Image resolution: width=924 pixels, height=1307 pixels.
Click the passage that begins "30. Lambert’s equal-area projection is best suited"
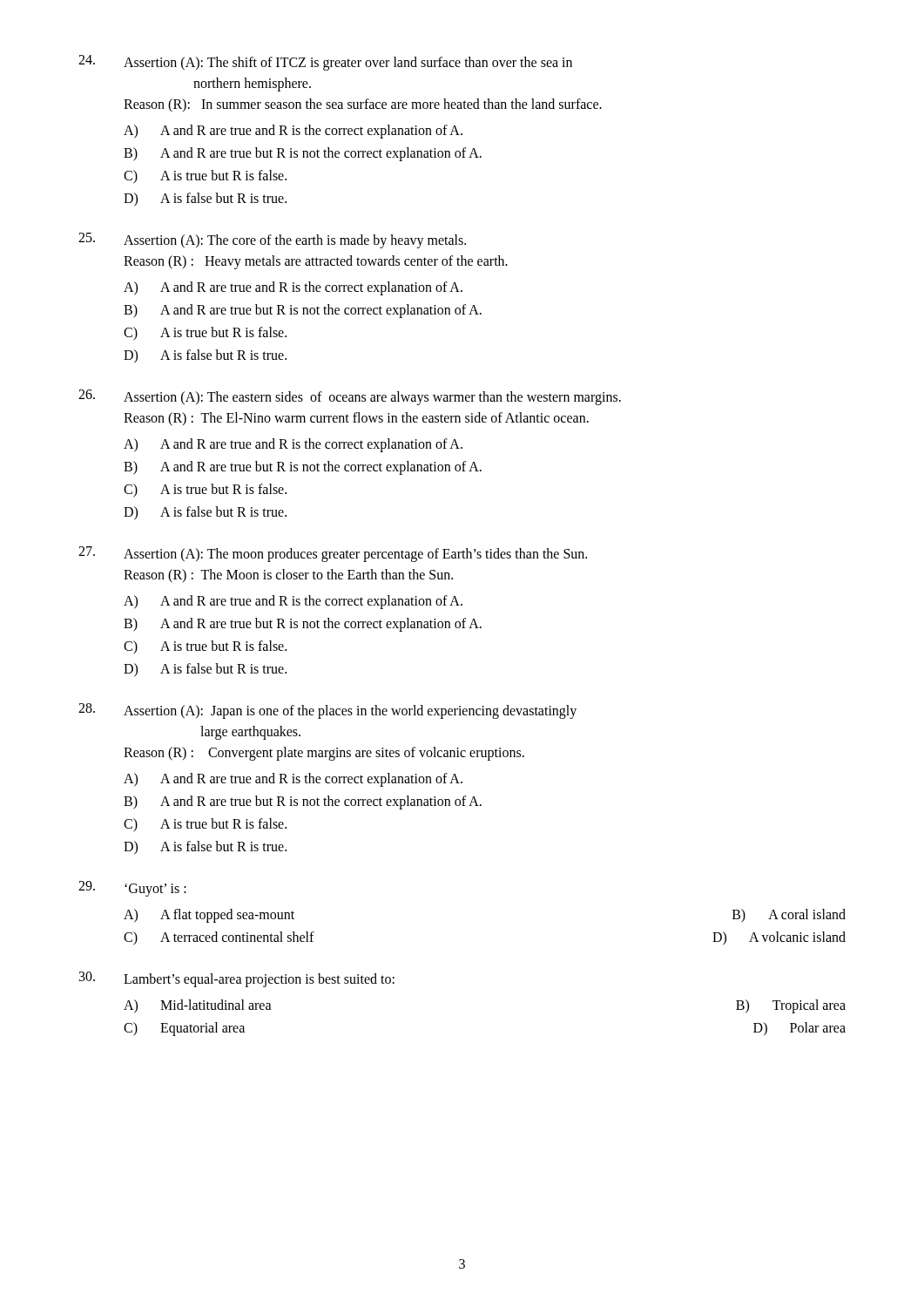pos(237,979)
